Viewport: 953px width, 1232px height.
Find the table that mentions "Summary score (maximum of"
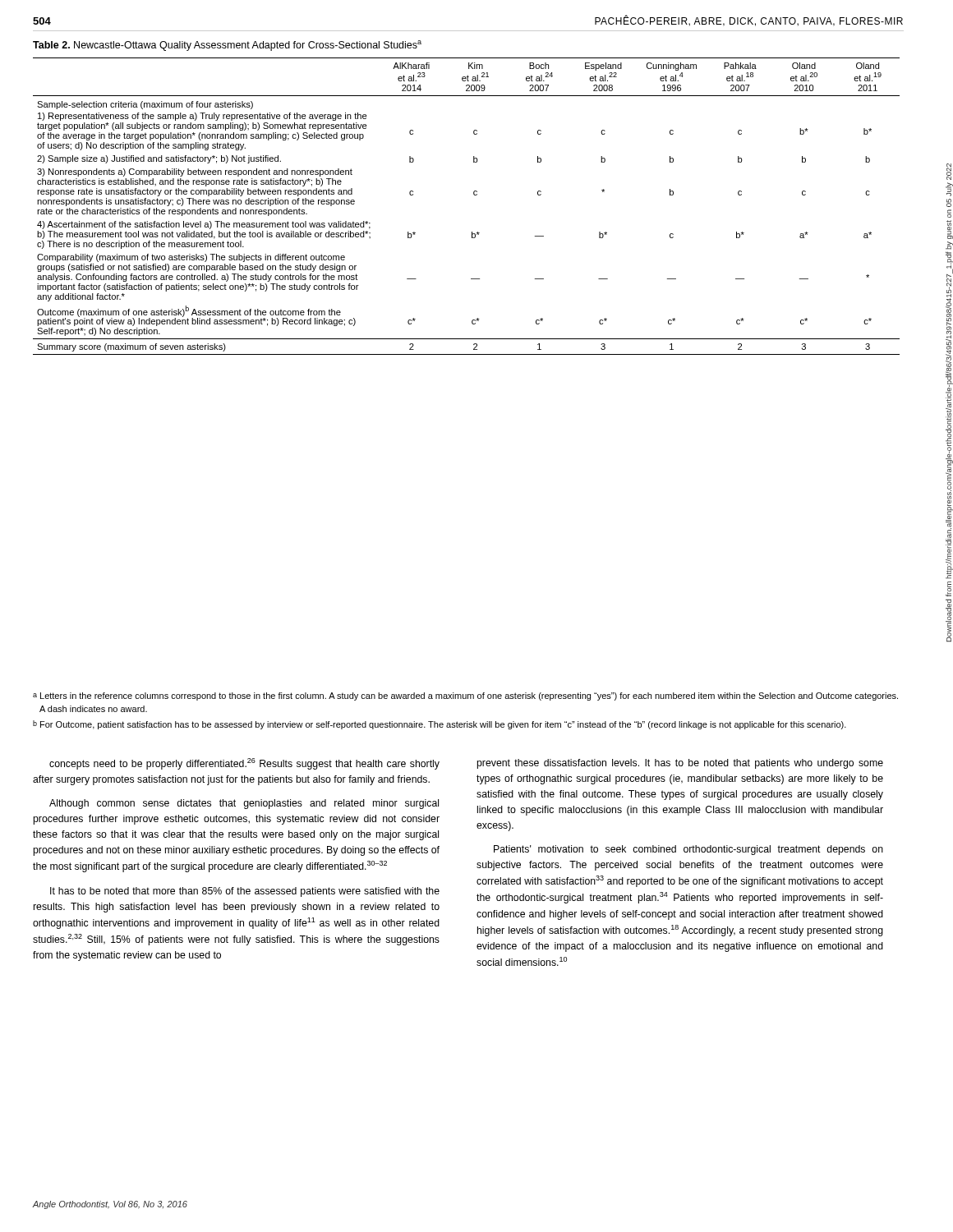pos(466,206)
